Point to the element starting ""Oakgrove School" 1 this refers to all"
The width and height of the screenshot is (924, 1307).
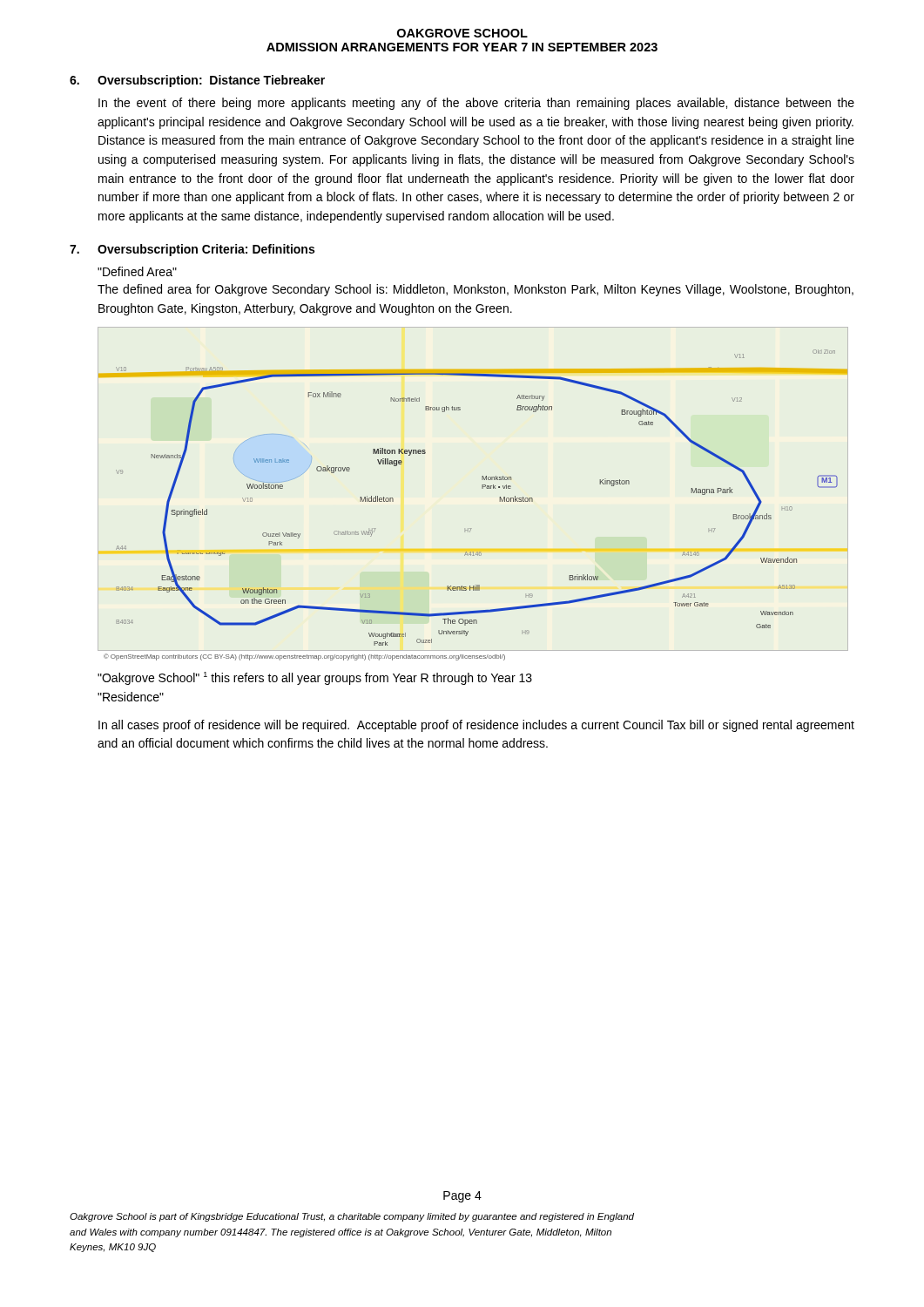coord(315,687)
